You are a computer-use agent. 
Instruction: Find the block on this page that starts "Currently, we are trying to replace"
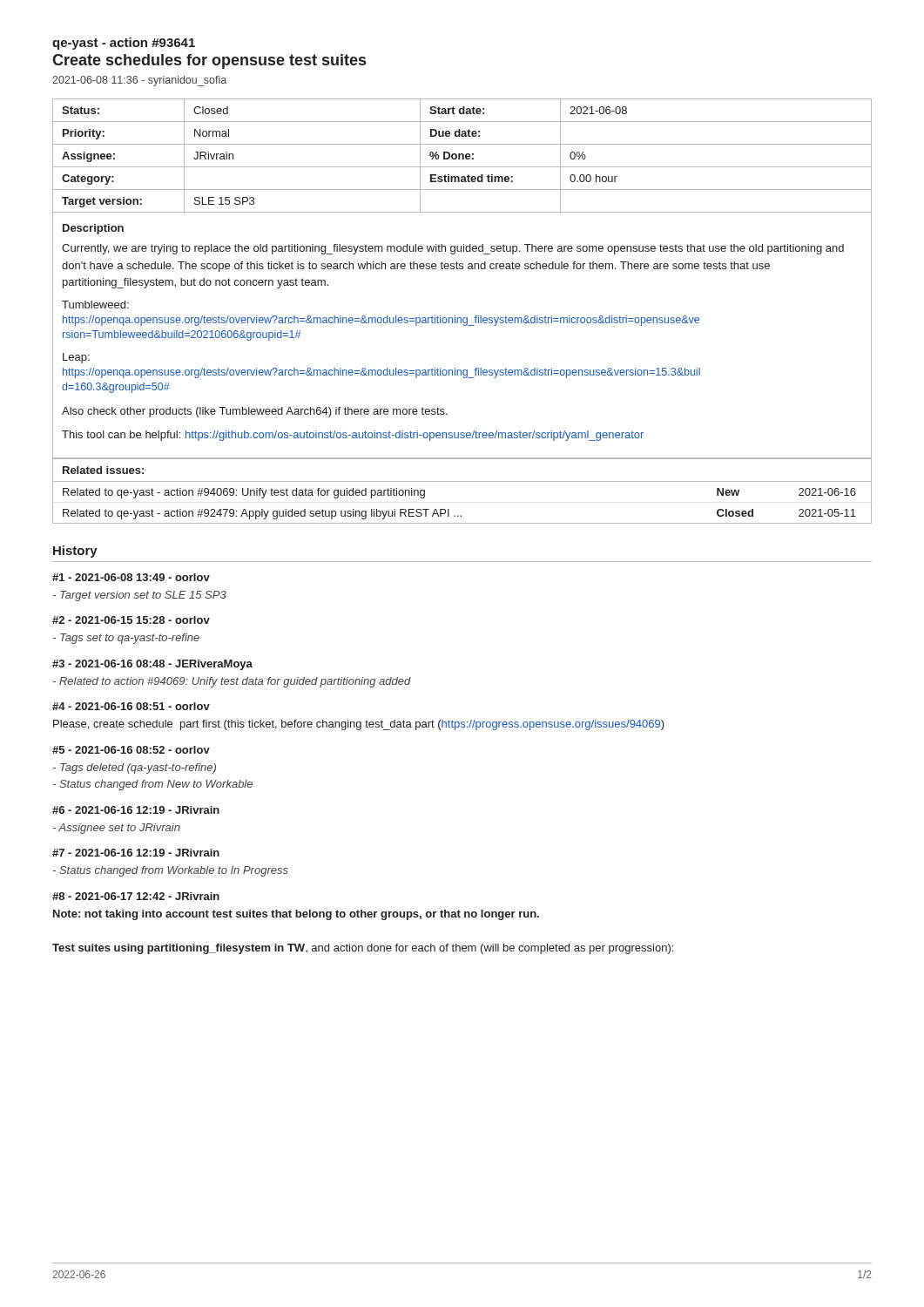462,265
